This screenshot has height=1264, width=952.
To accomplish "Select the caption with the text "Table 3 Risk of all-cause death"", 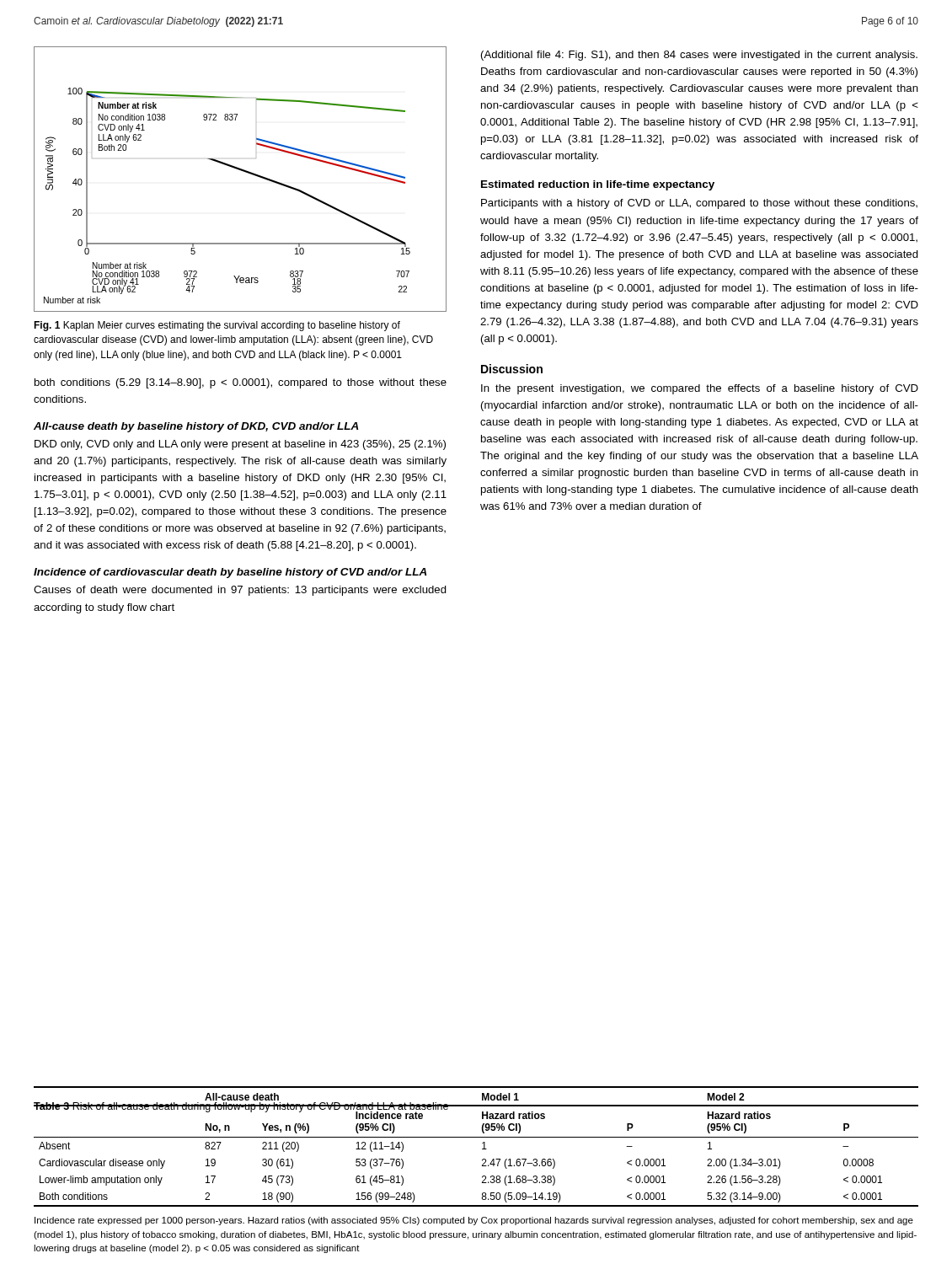I will pyautogui.click(x=241, y=1106).
